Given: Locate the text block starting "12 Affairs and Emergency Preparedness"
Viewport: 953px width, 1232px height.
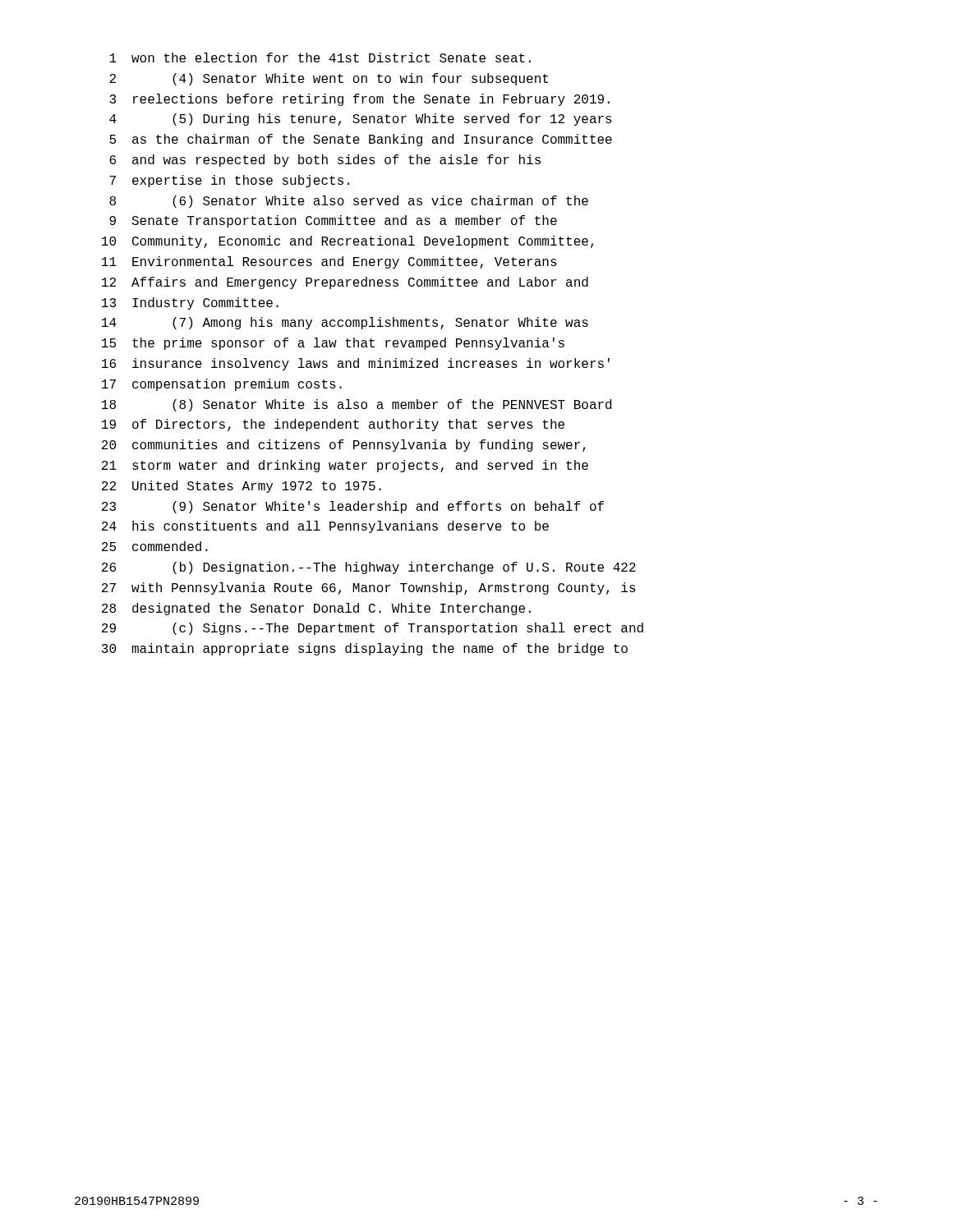Looking at the screenshot, I should point(476,283).
